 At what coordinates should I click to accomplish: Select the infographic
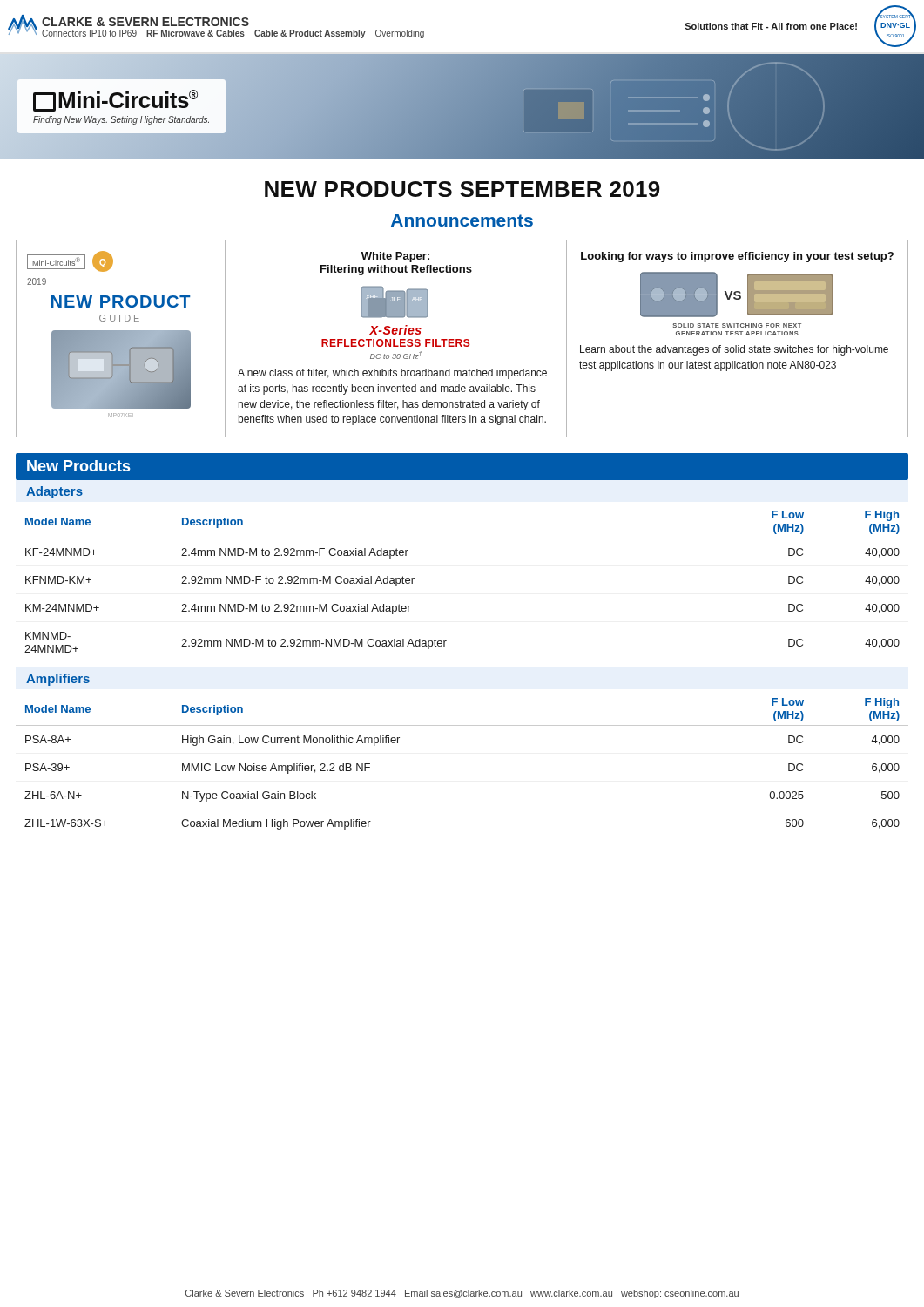[121, 339]
